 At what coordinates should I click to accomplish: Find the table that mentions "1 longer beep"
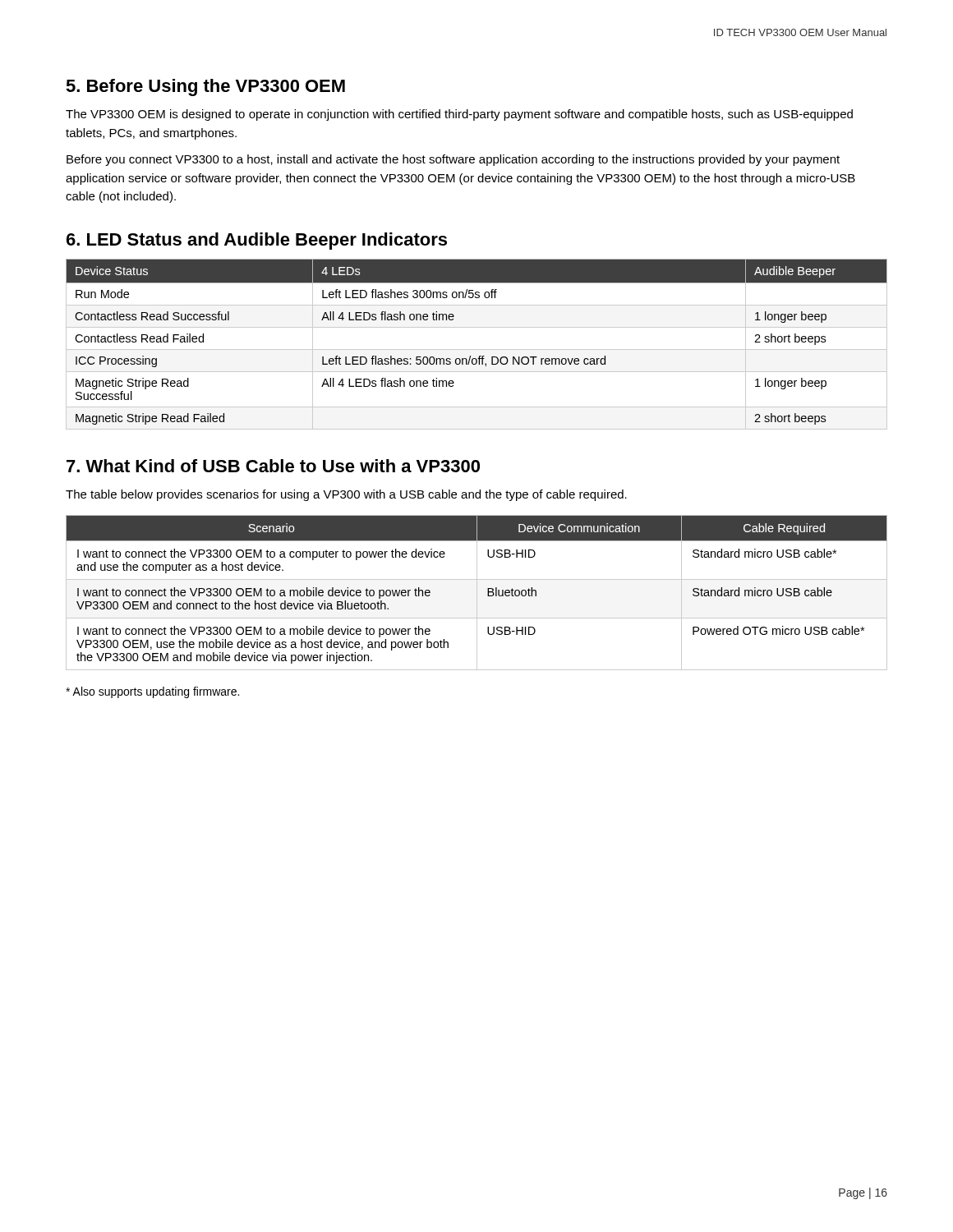coord(476,344)
